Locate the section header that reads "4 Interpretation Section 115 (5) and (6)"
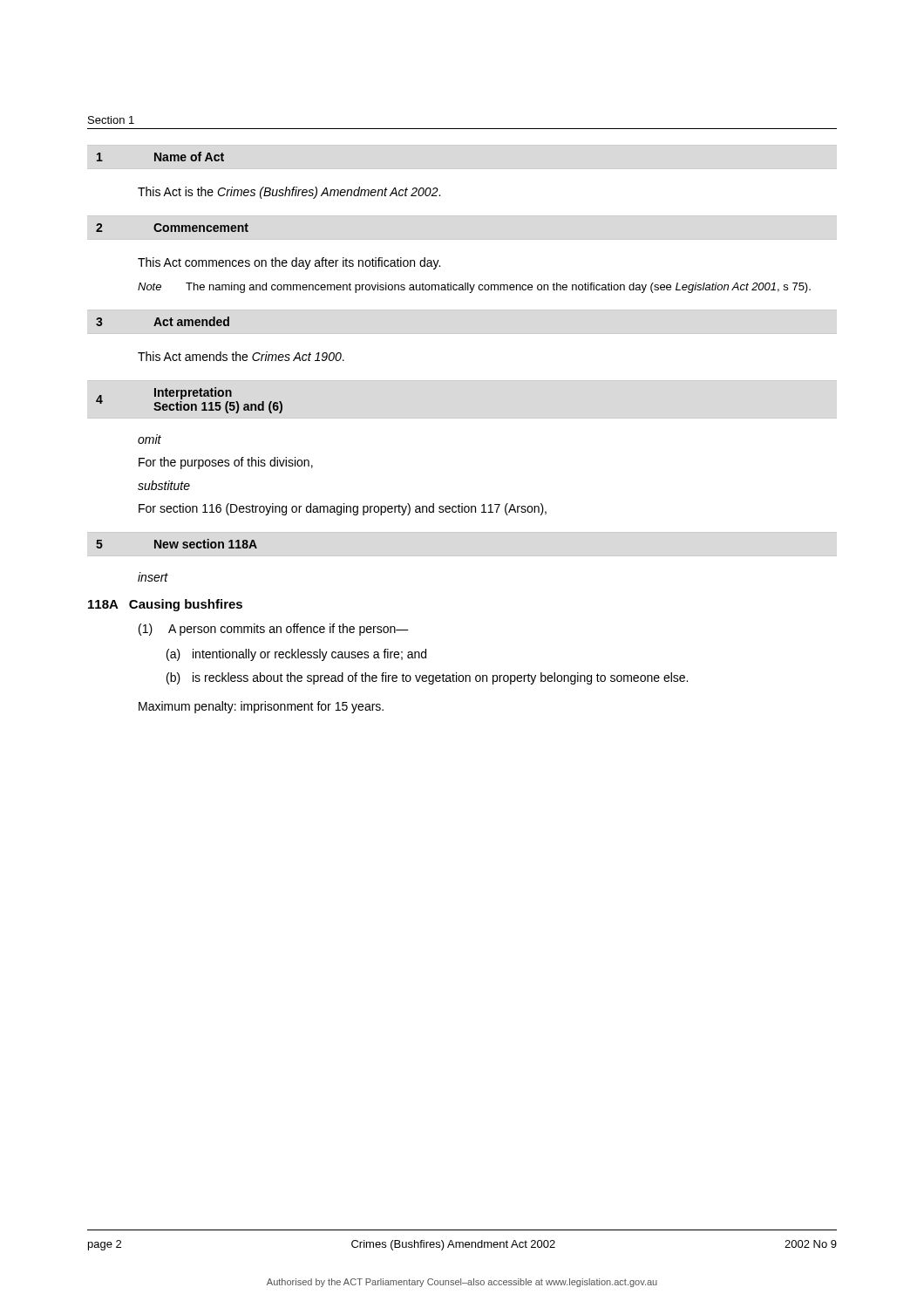 (231, 402)
